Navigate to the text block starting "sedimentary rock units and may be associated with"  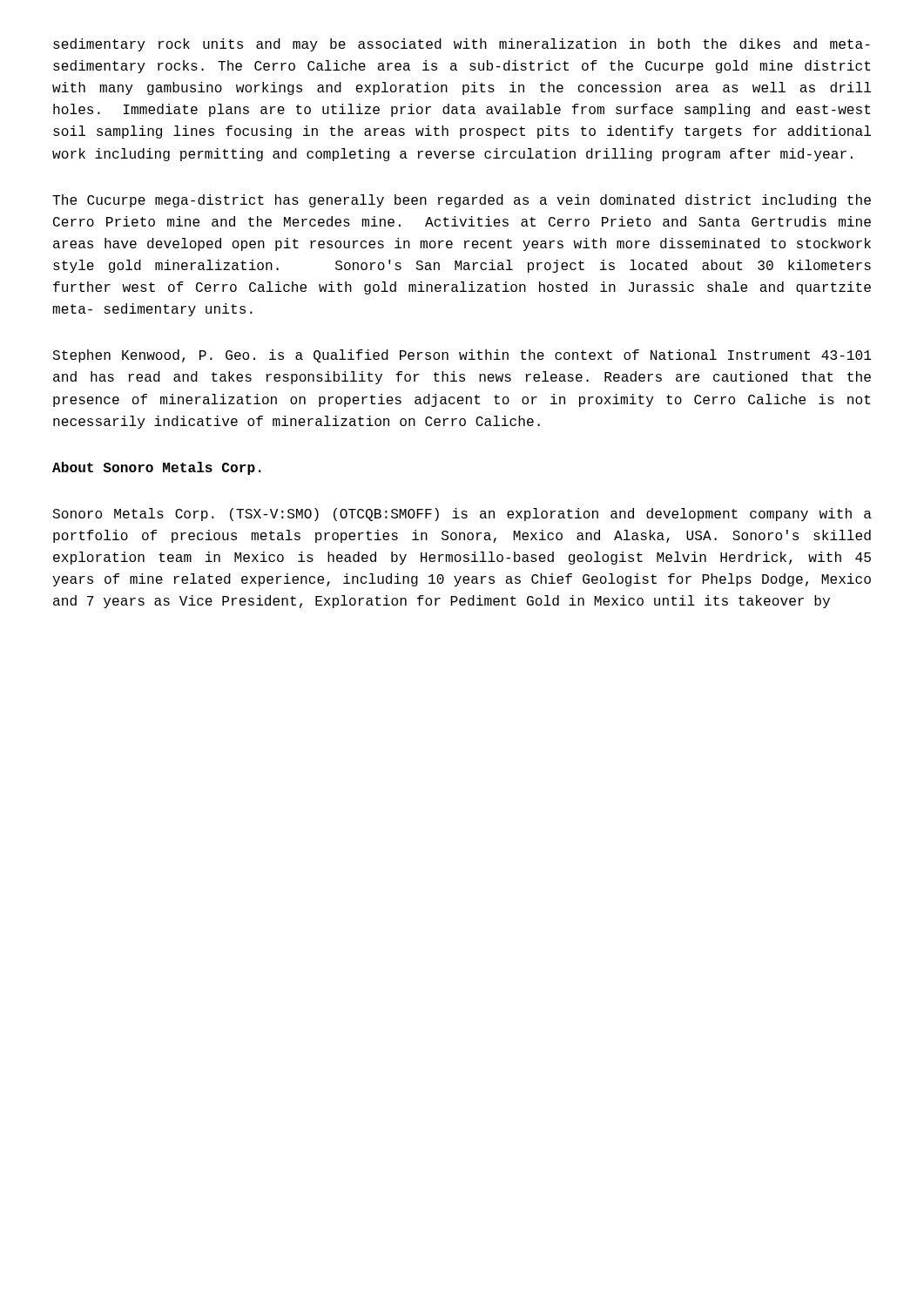click(x=462, y=100)
